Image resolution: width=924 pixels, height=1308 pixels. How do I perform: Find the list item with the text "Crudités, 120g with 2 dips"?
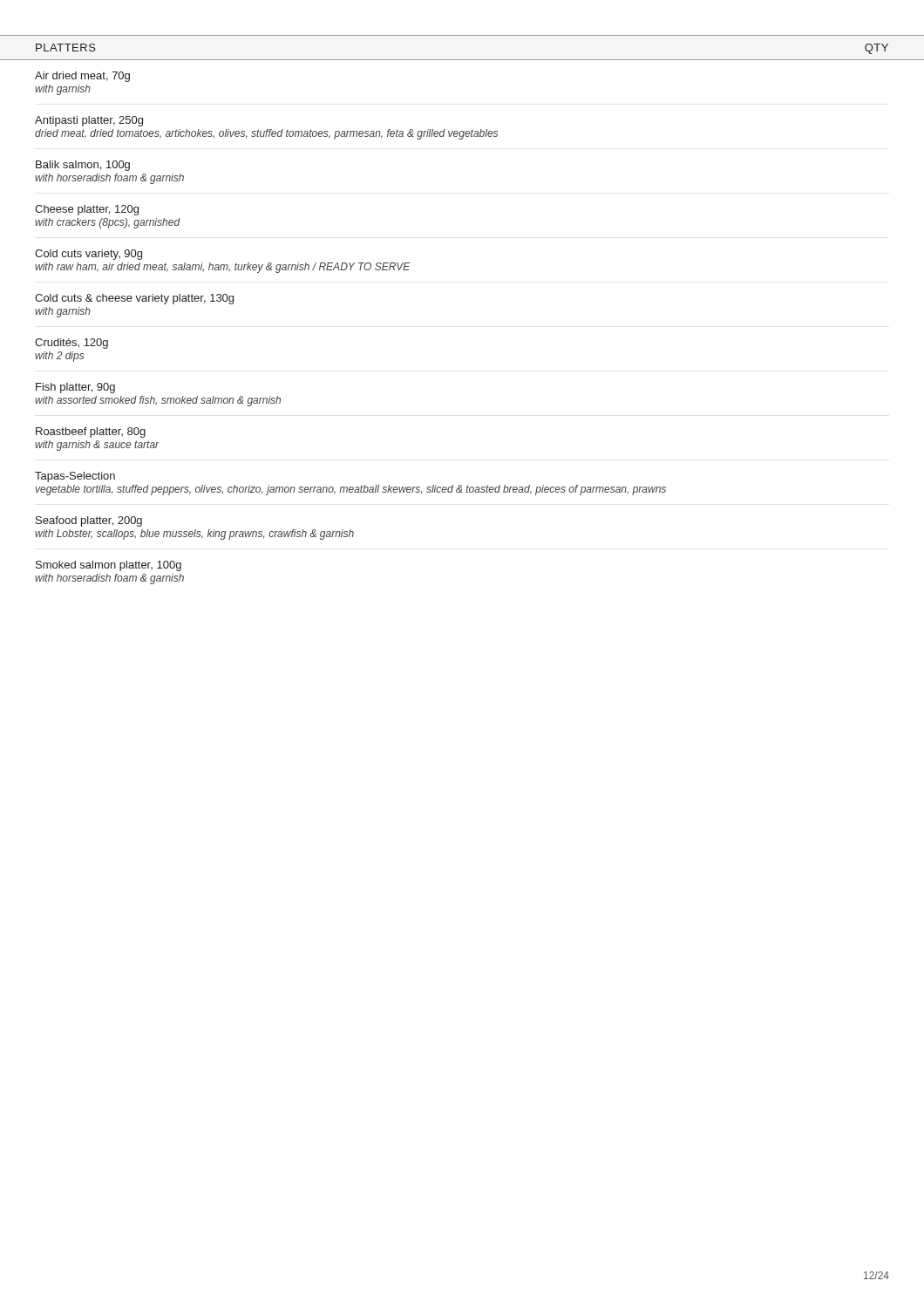[71, 344]
